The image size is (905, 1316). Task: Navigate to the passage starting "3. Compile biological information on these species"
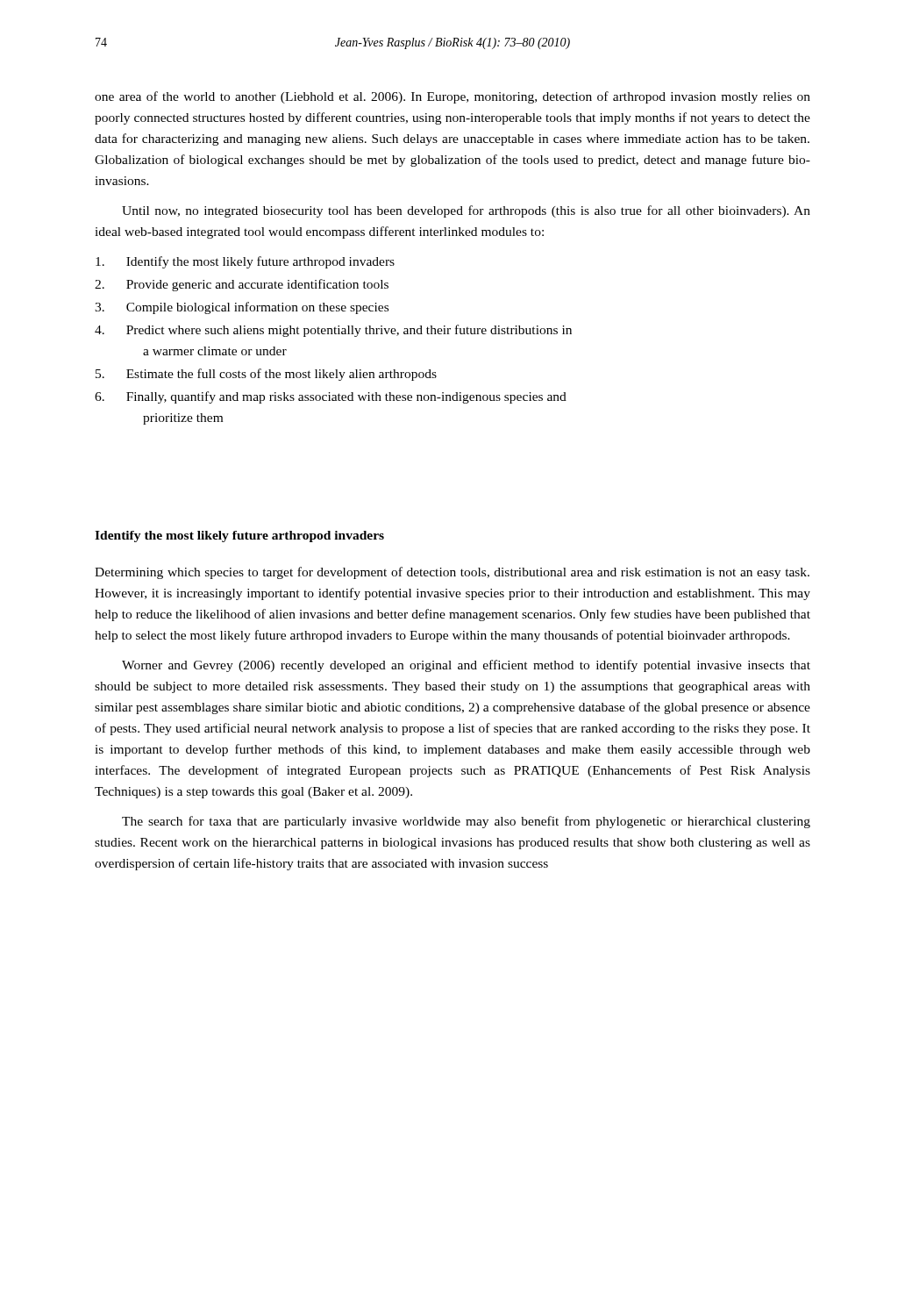[242, 308]
